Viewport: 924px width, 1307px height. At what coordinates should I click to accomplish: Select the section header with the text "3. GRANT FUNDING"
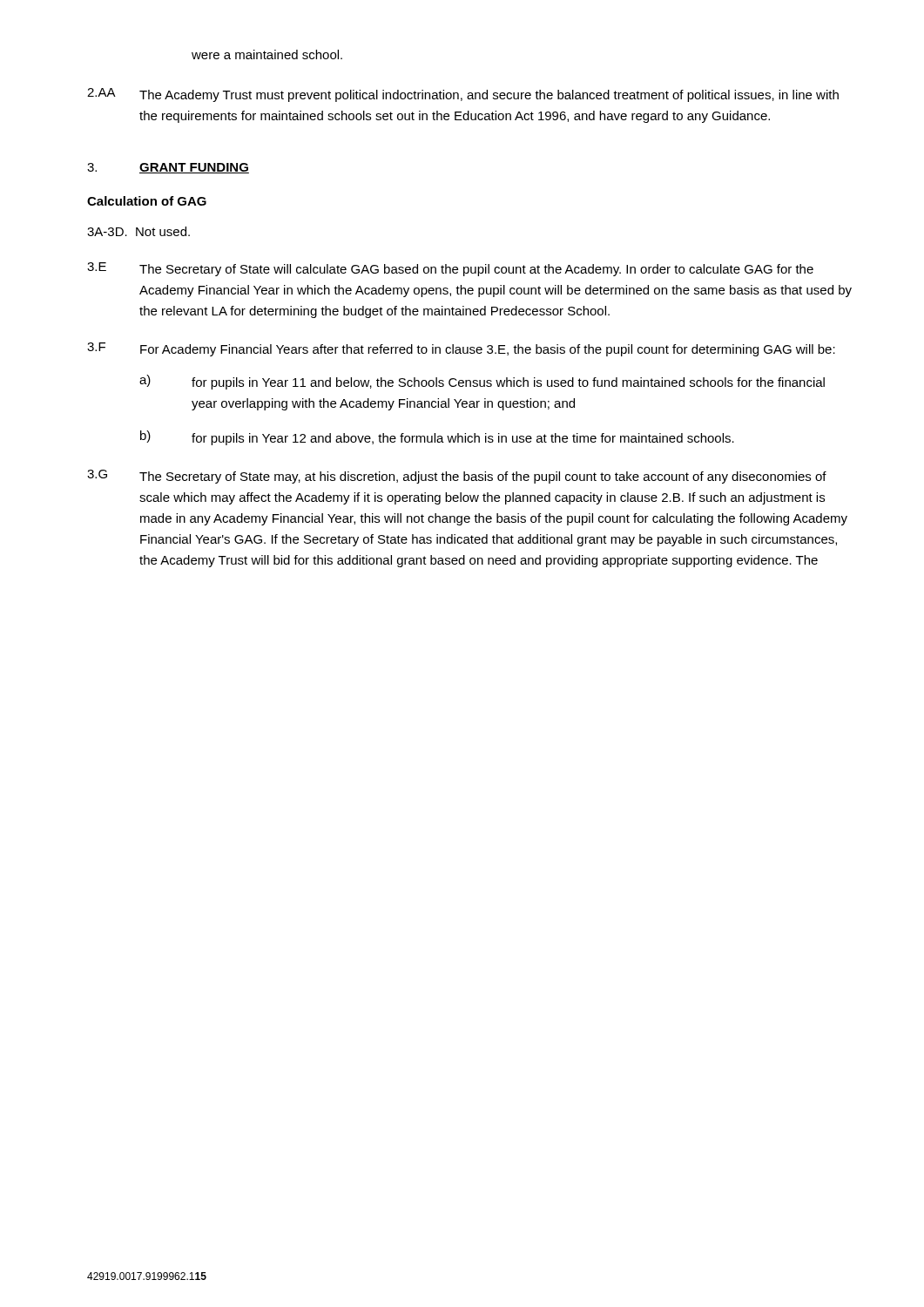[168, 166]
